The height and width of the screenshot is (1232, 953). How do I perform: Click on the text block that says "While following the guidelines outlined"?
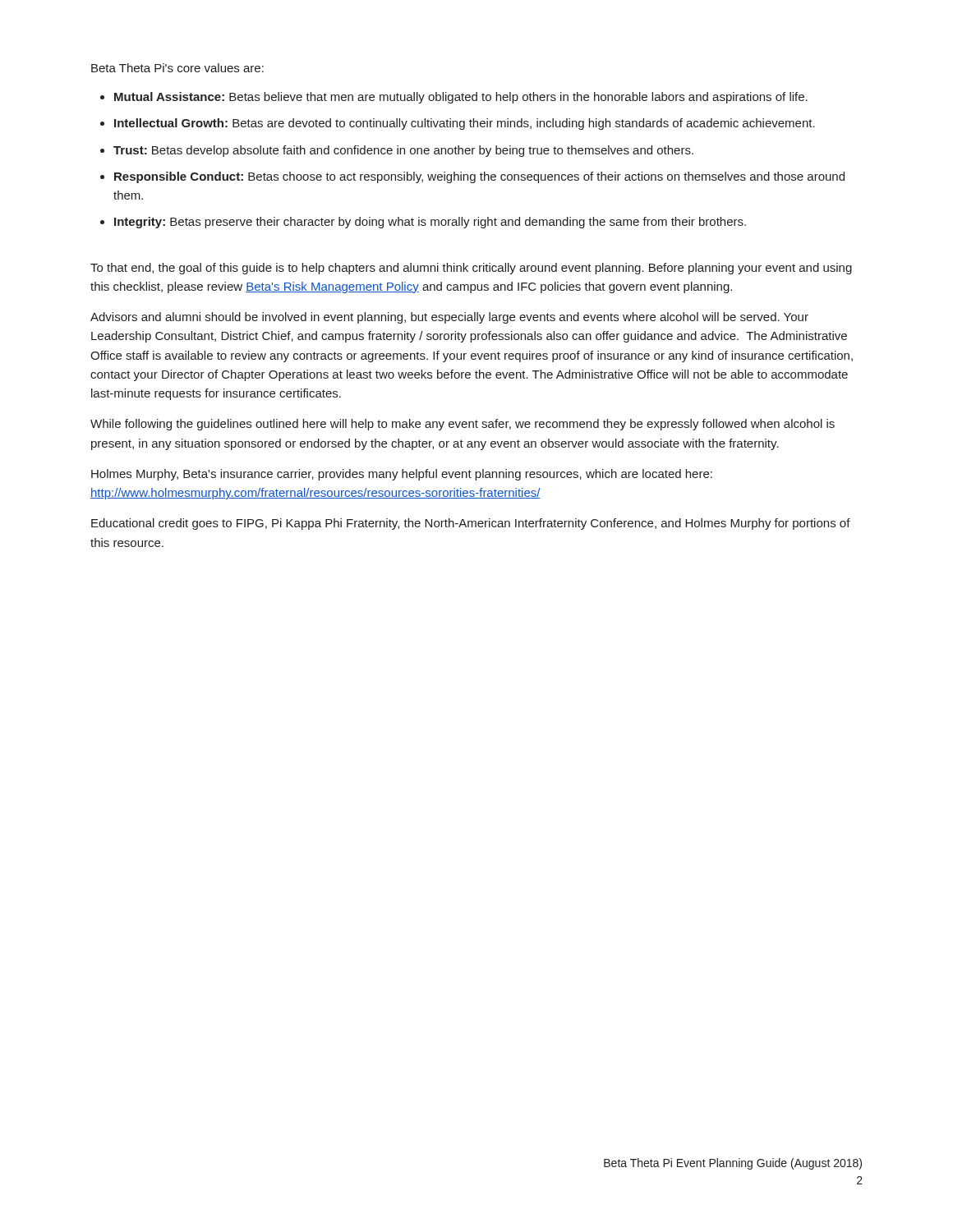tap(463, 433)
